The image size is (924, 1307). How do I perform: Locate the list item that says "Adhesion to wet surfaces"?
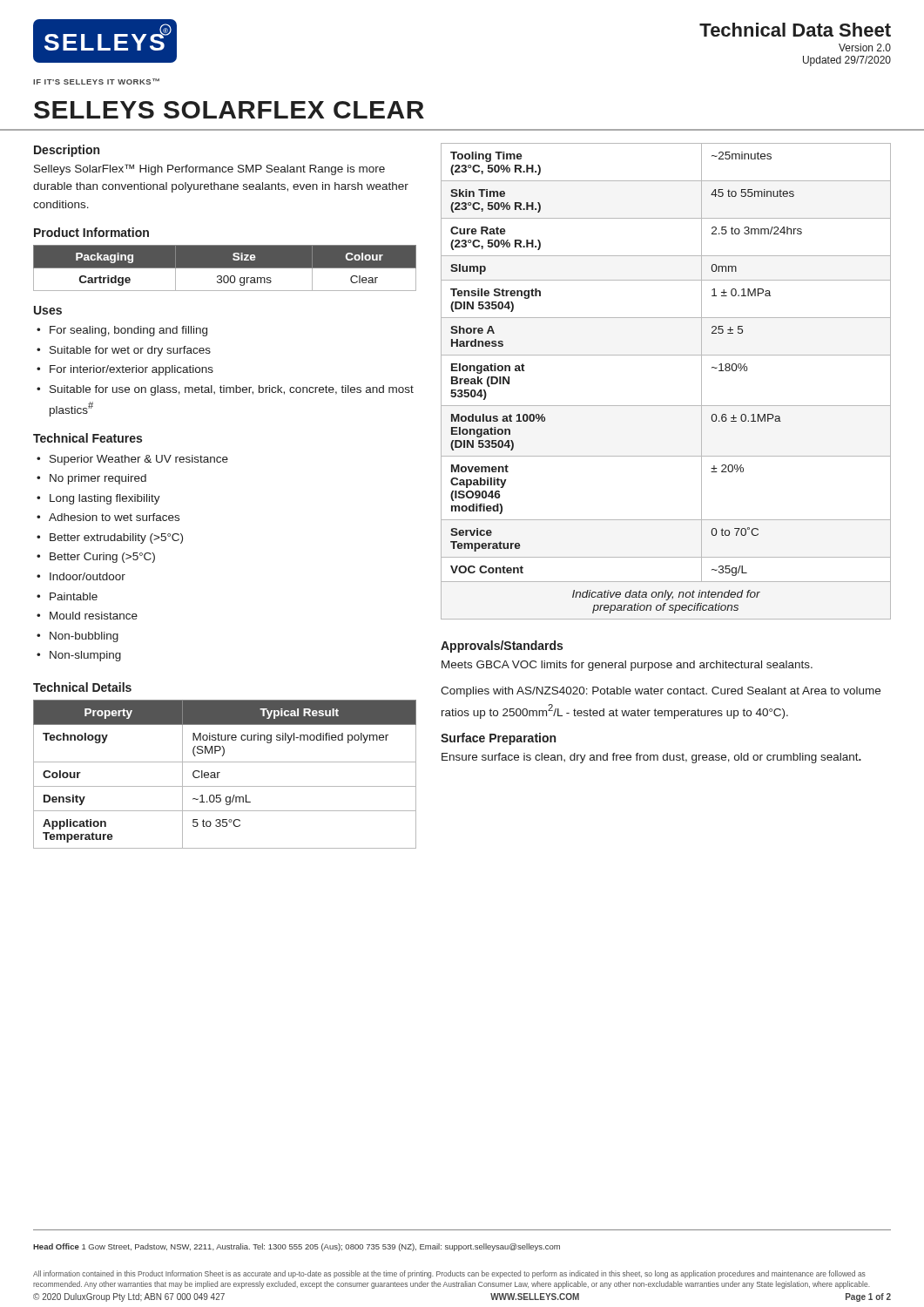pyautogui.click(x=114, y=517)
